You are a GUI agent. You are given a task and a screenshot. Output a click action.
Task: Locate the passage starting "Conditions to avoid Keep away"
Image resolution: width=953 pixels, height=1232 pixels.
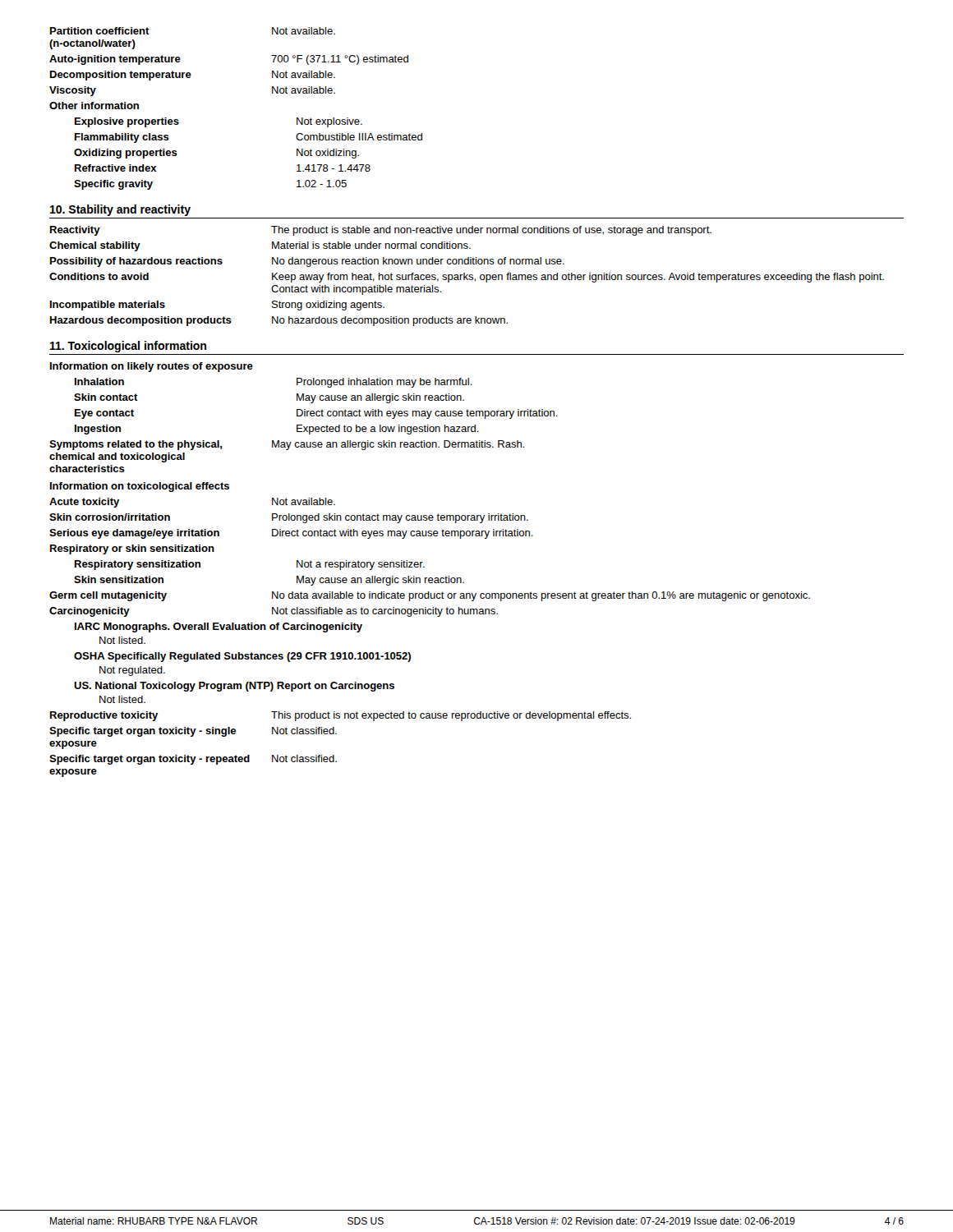(x=476, y=282)
